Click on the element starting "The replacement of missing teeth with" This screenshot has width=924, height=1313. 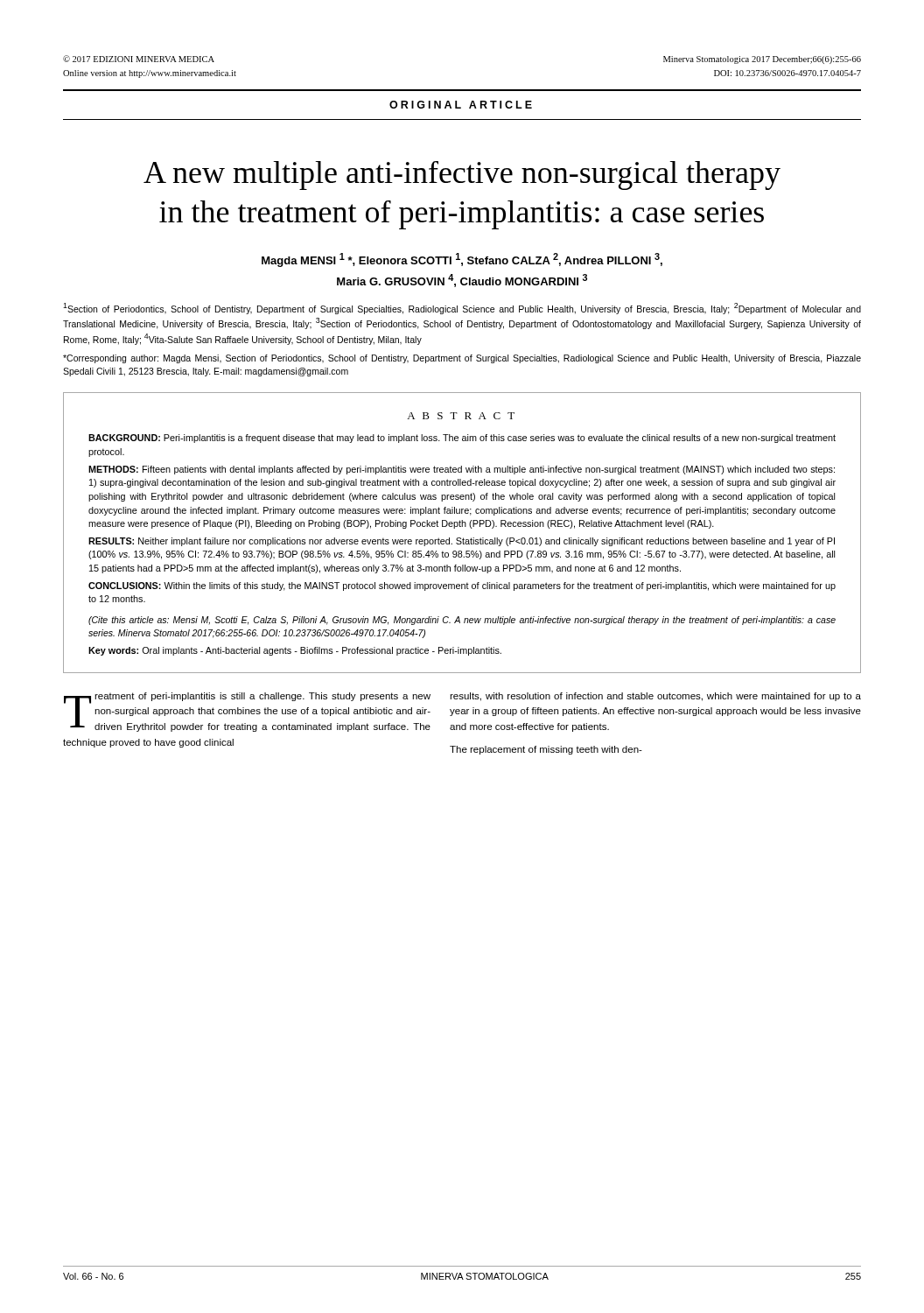tap(546, 749)
